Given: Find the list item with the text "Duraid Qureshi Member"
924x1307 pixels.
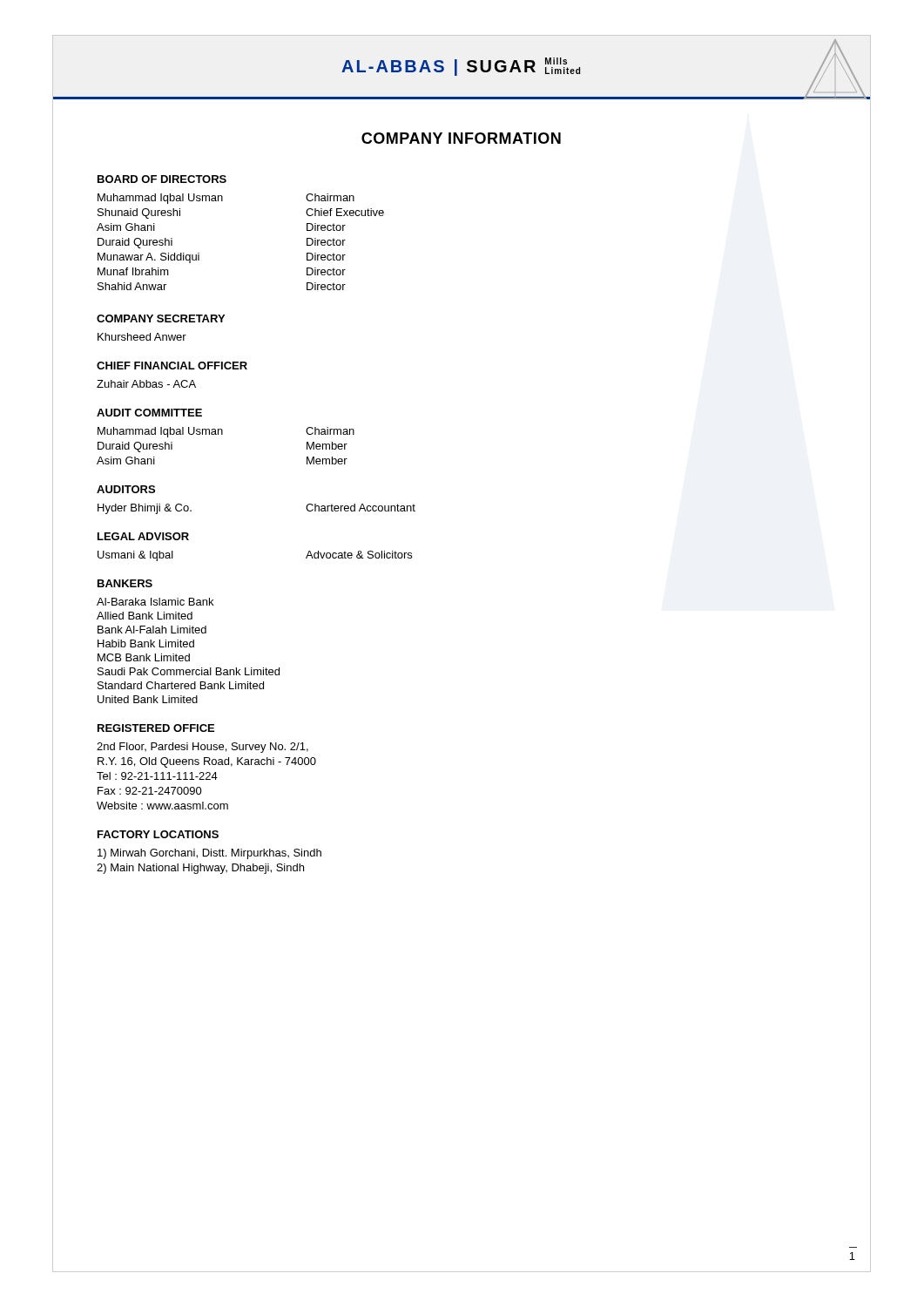Looking at the screenshot, I should click(136, 448).
